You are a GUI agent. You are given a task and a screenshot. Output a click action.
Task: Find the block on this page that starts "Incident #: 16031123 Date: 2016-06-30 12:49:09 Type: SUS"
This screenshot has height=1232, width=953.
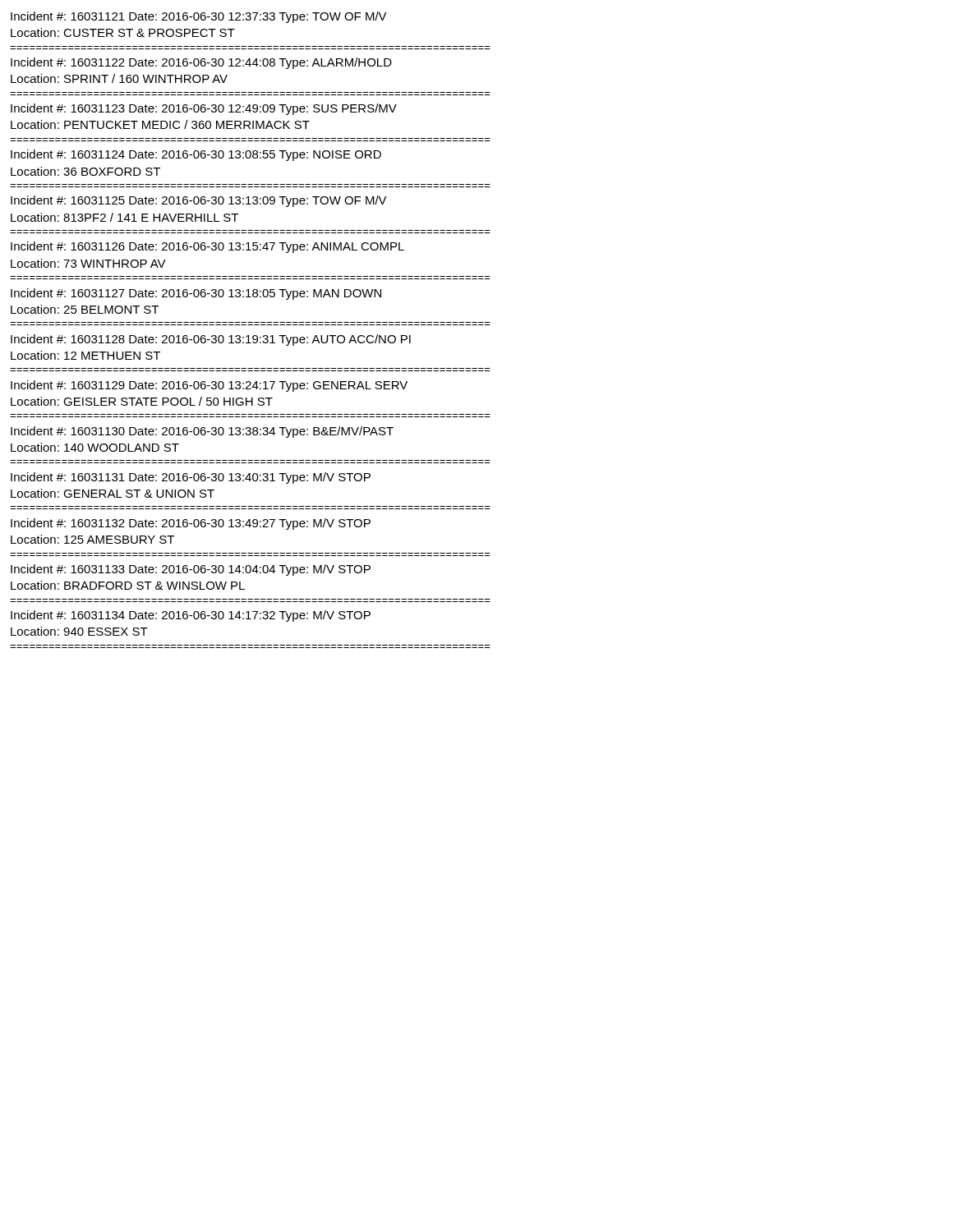coord(204,109)
